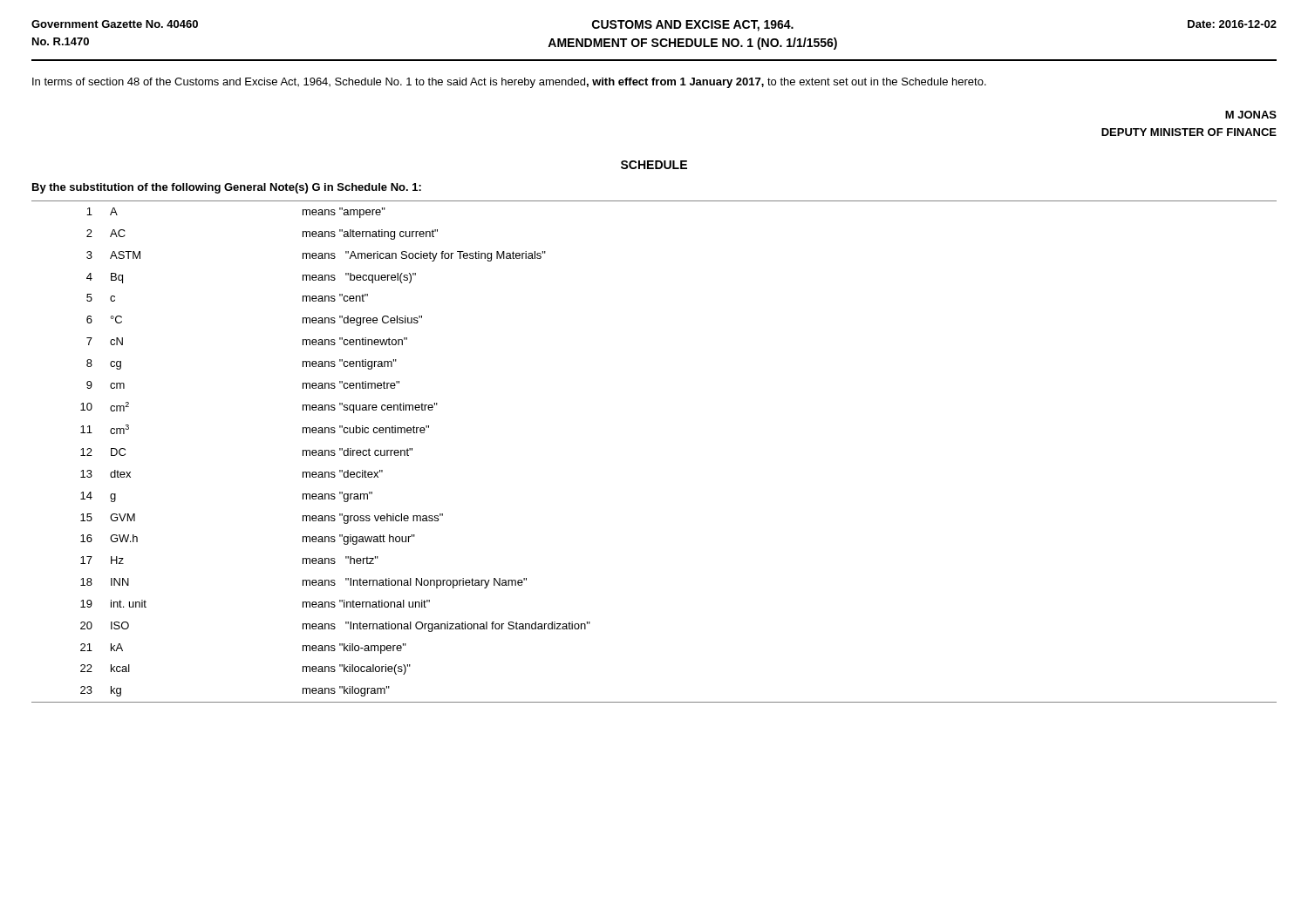Select the table that reads "means "cent""

point(654,452)
